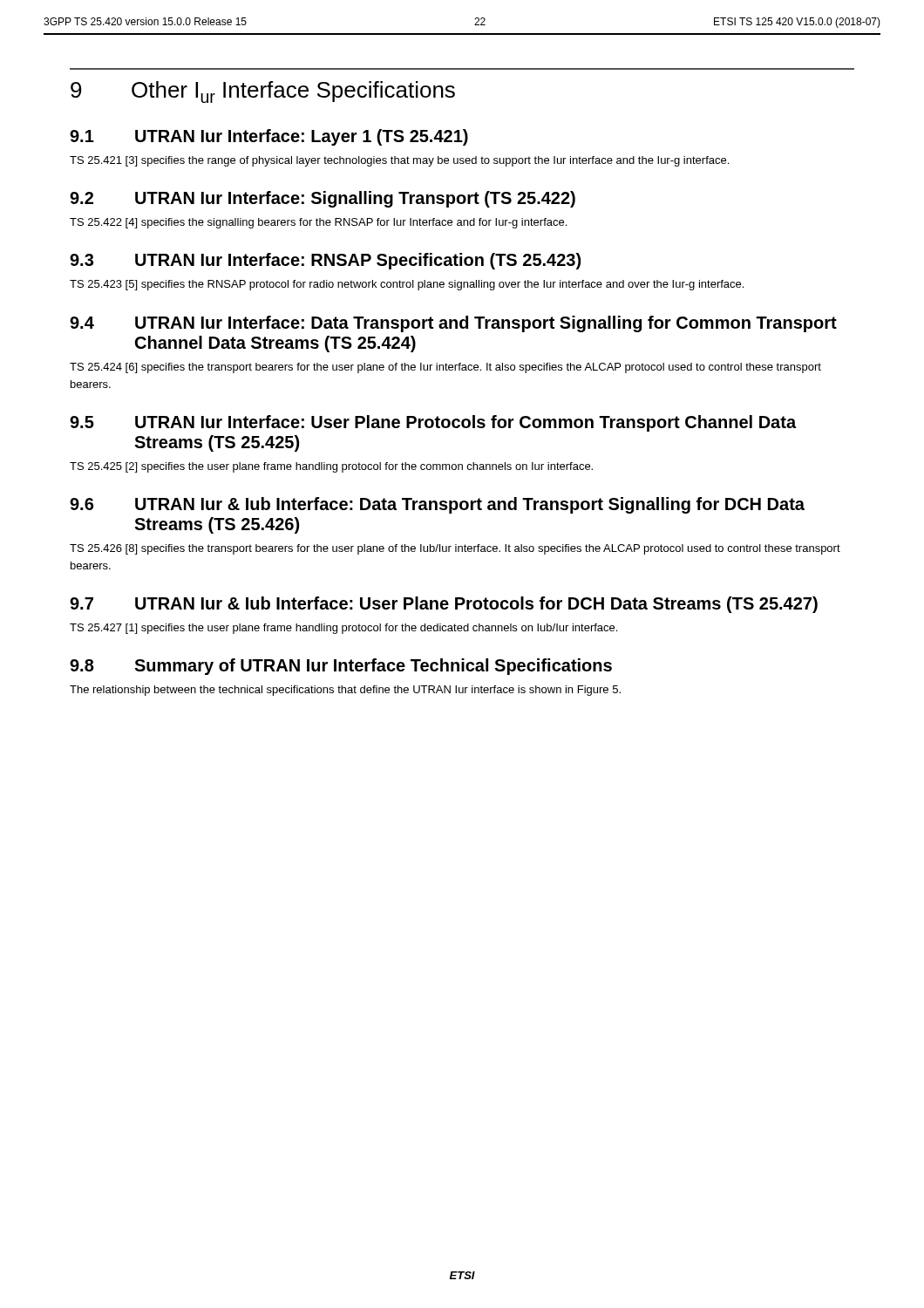The image size is (924, 1308).
Task: Find the section header on this page that starts "9.5 UTRAN Iur Interface:"
Action: click(462, 432)
